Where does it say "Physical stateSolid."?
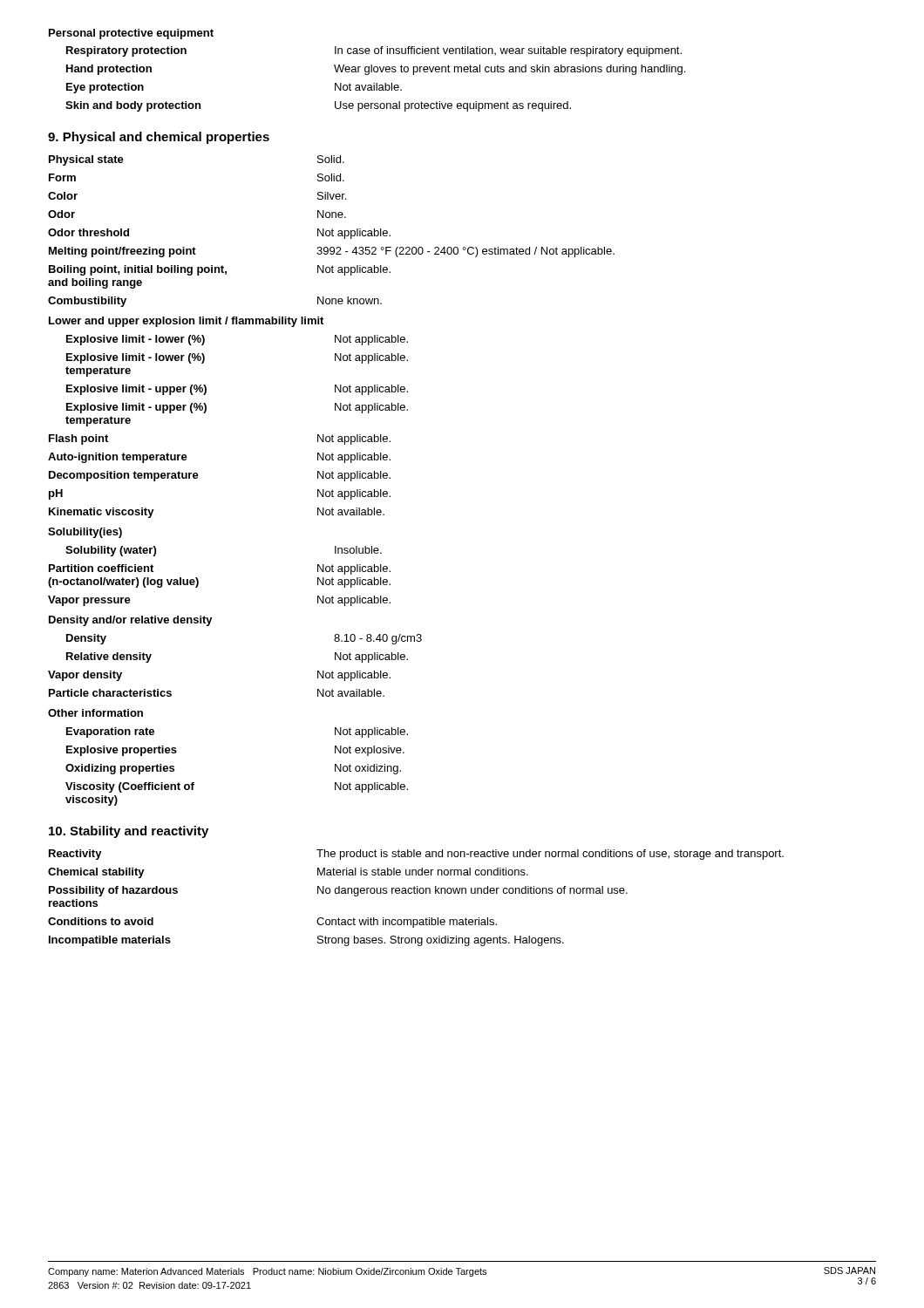 coord(86,160)
